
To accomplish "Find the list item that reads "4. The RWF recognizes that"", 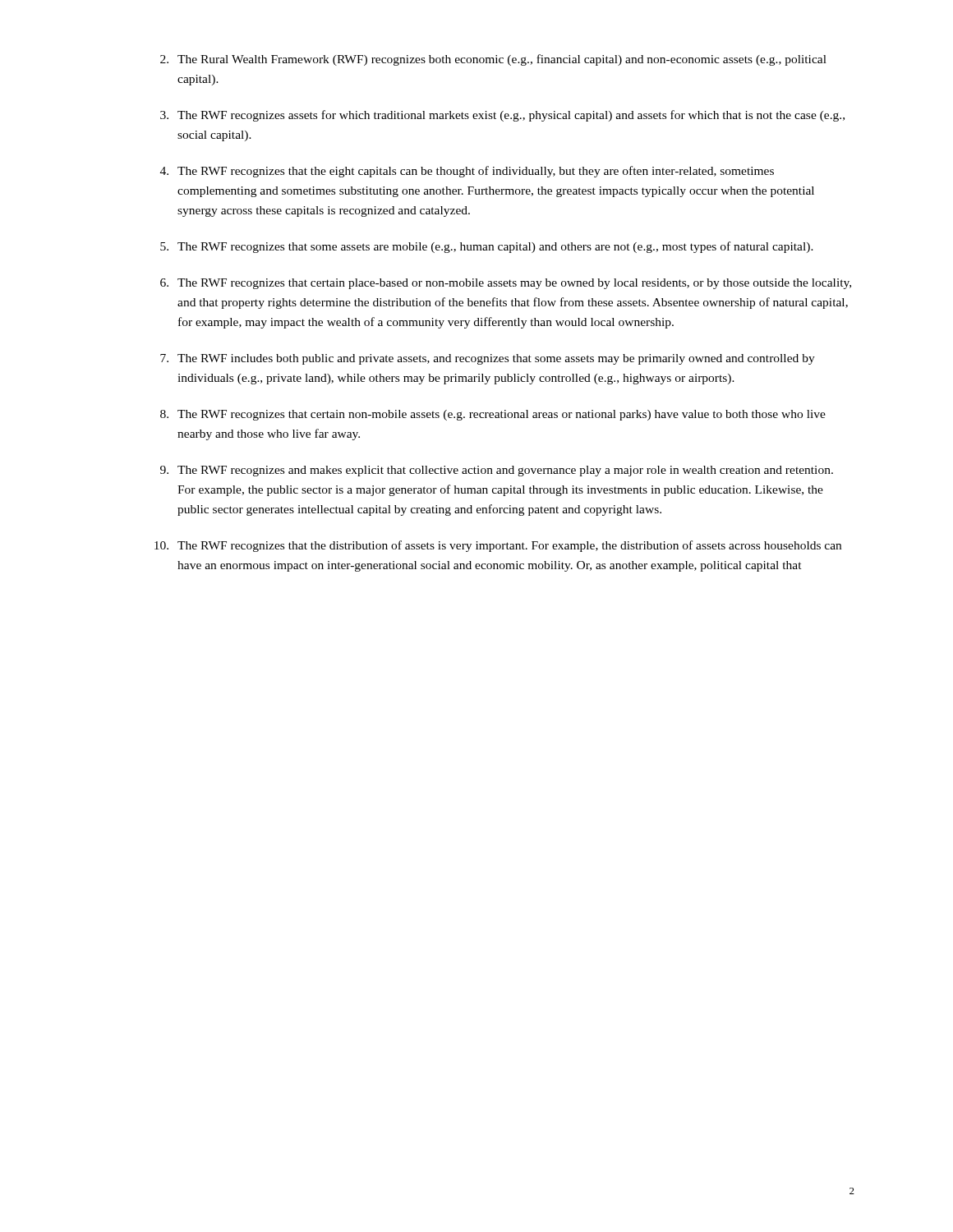I will pyautogui.click(x=497, y=191).
